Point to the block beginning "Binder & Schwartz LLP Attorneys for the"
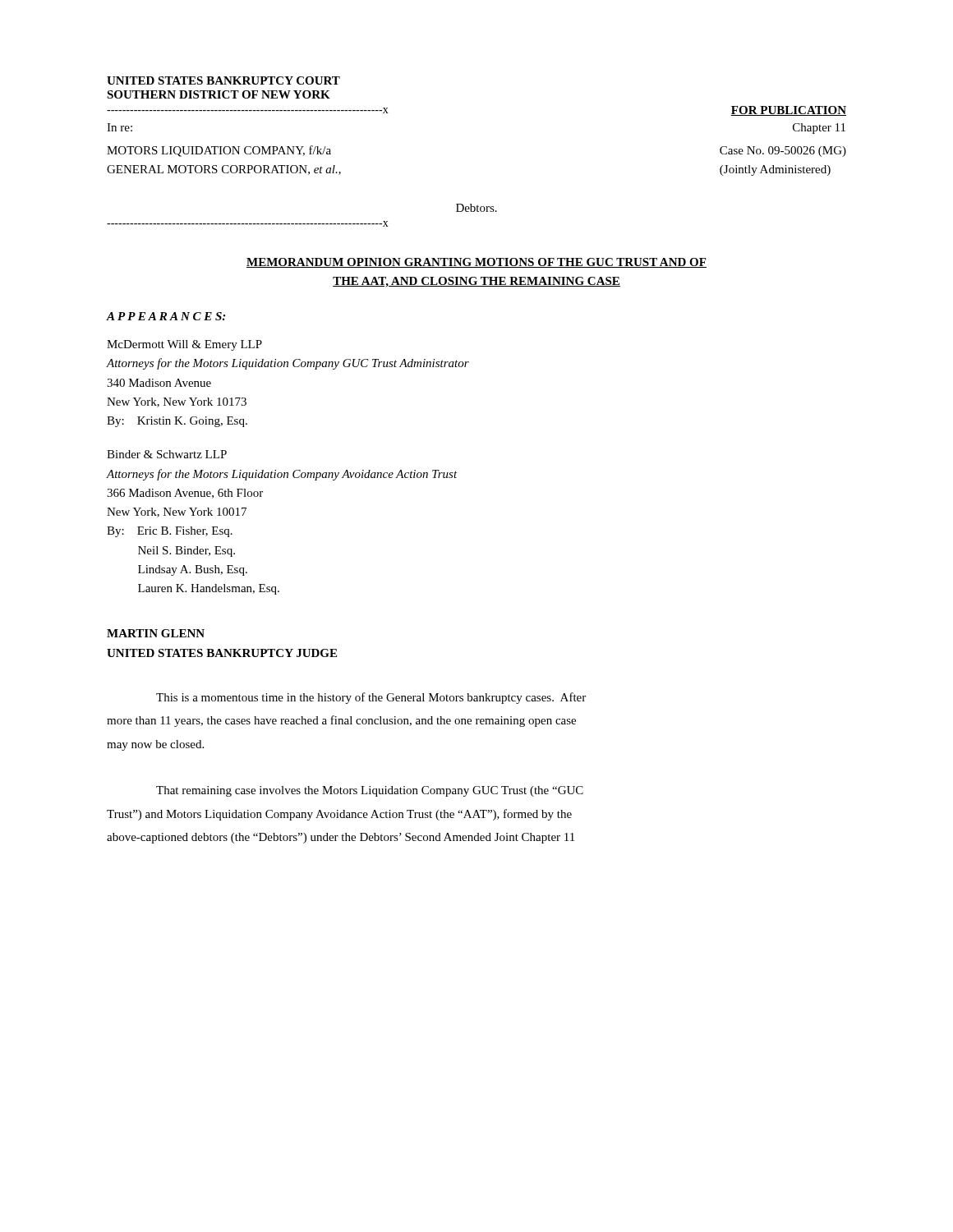 coord(167,454)
